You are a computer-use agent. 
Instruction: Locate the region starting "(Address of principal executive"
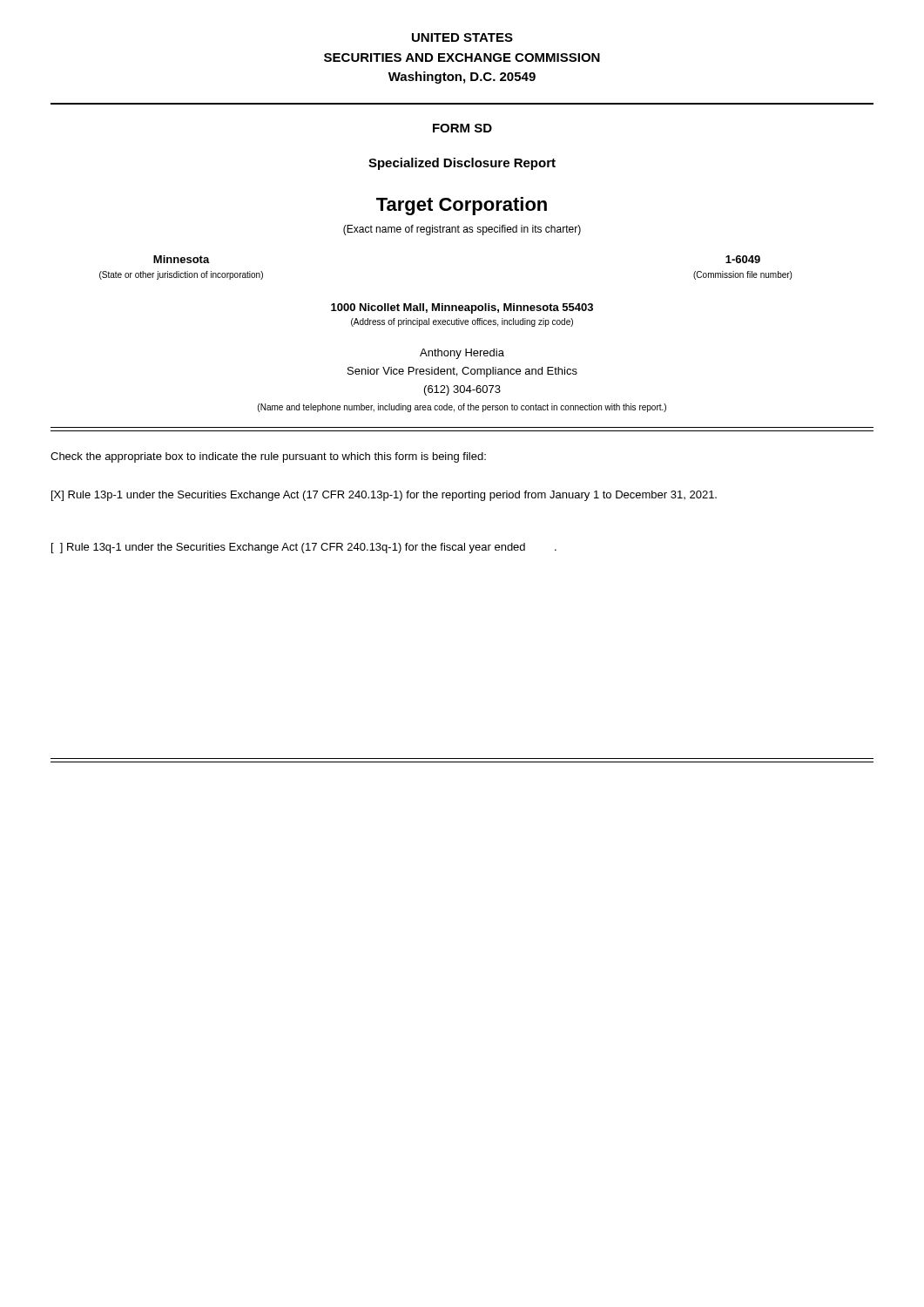coord(462,322)
